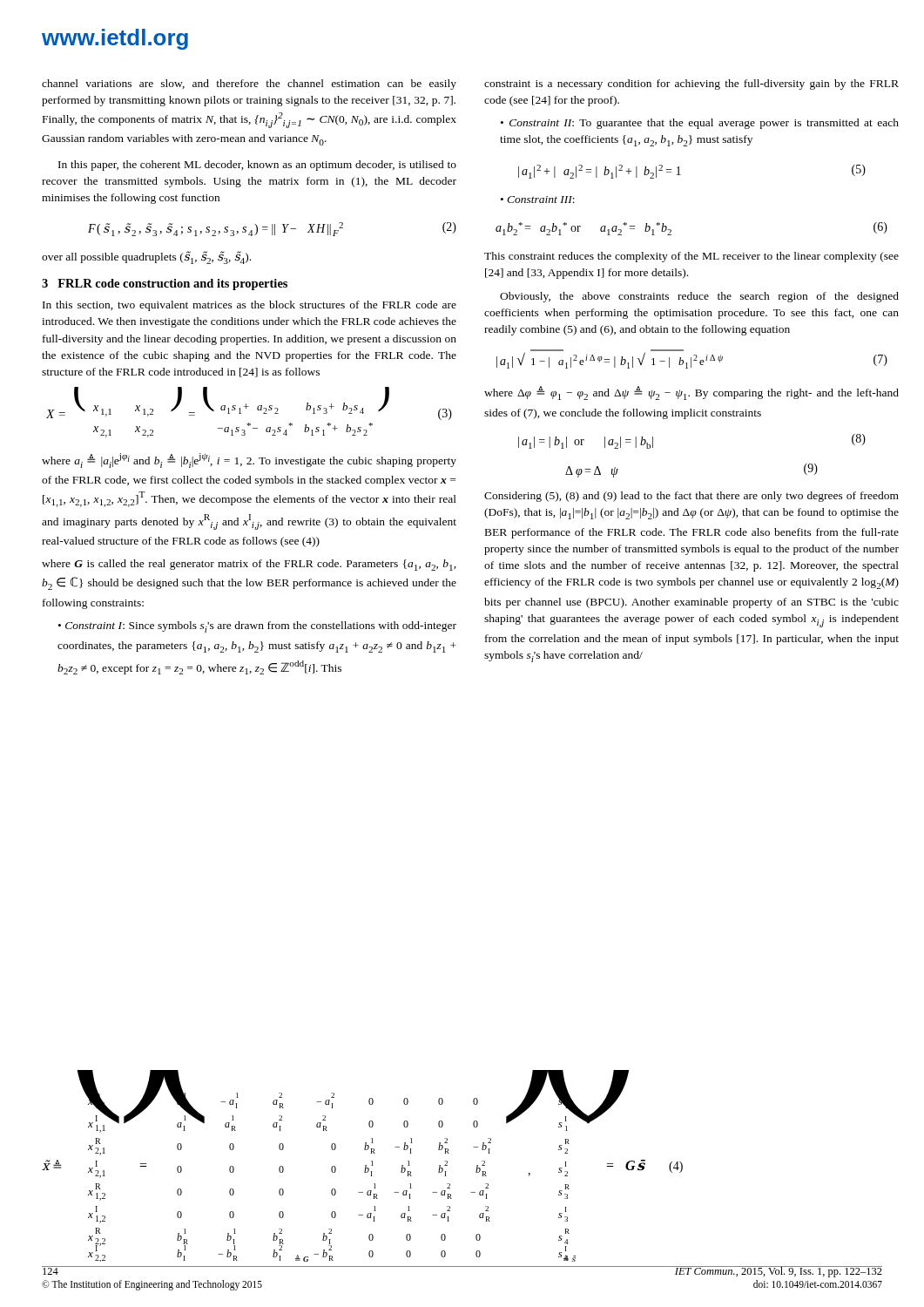Click on the text block that reads "where Δφ ≜ φ1 − φ2 and"
The image size is (924, 1307).
click(691, 402)
